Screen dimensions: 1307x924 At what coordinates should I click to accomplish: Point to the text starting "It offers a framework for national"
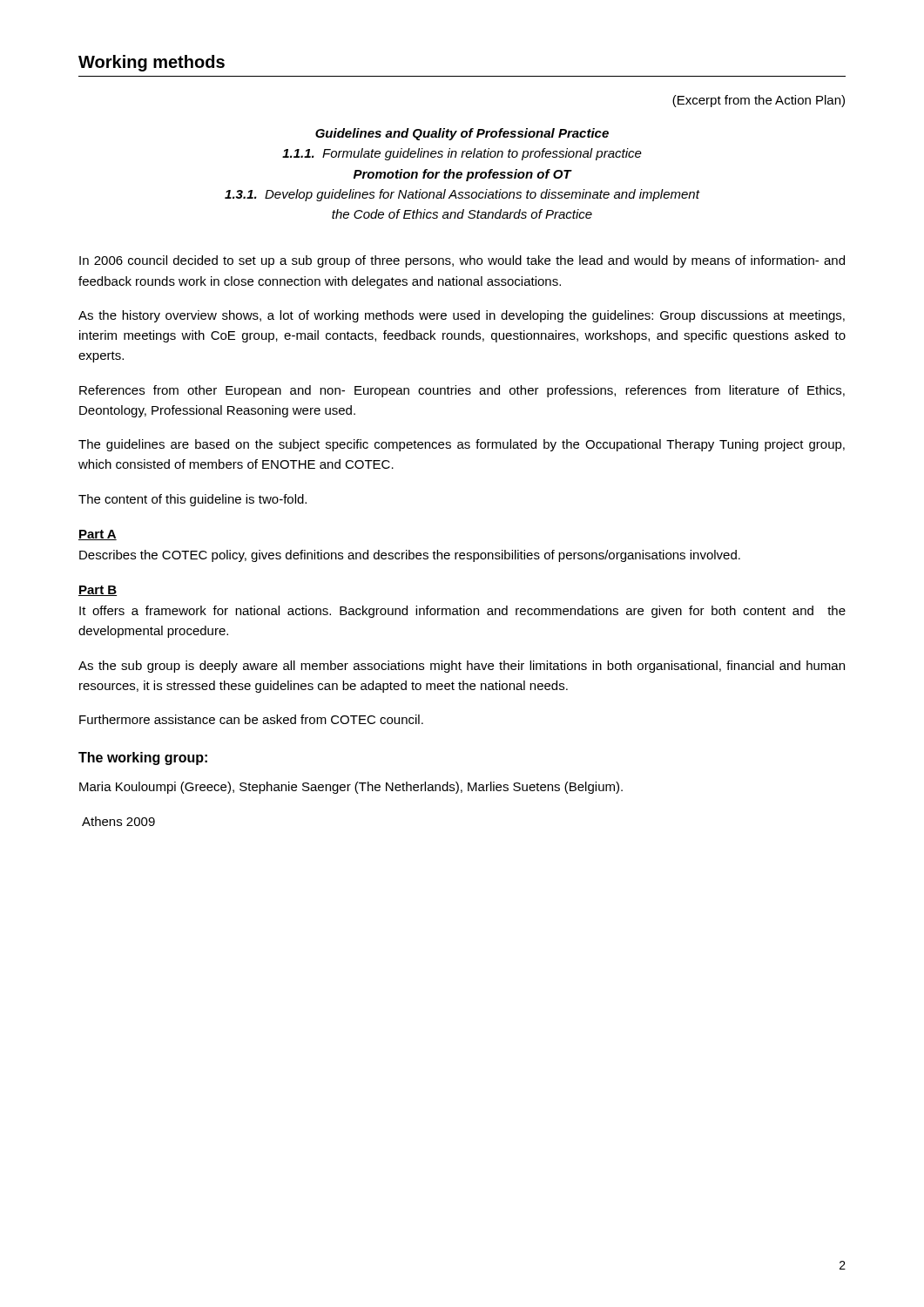[x=462, y=620]
